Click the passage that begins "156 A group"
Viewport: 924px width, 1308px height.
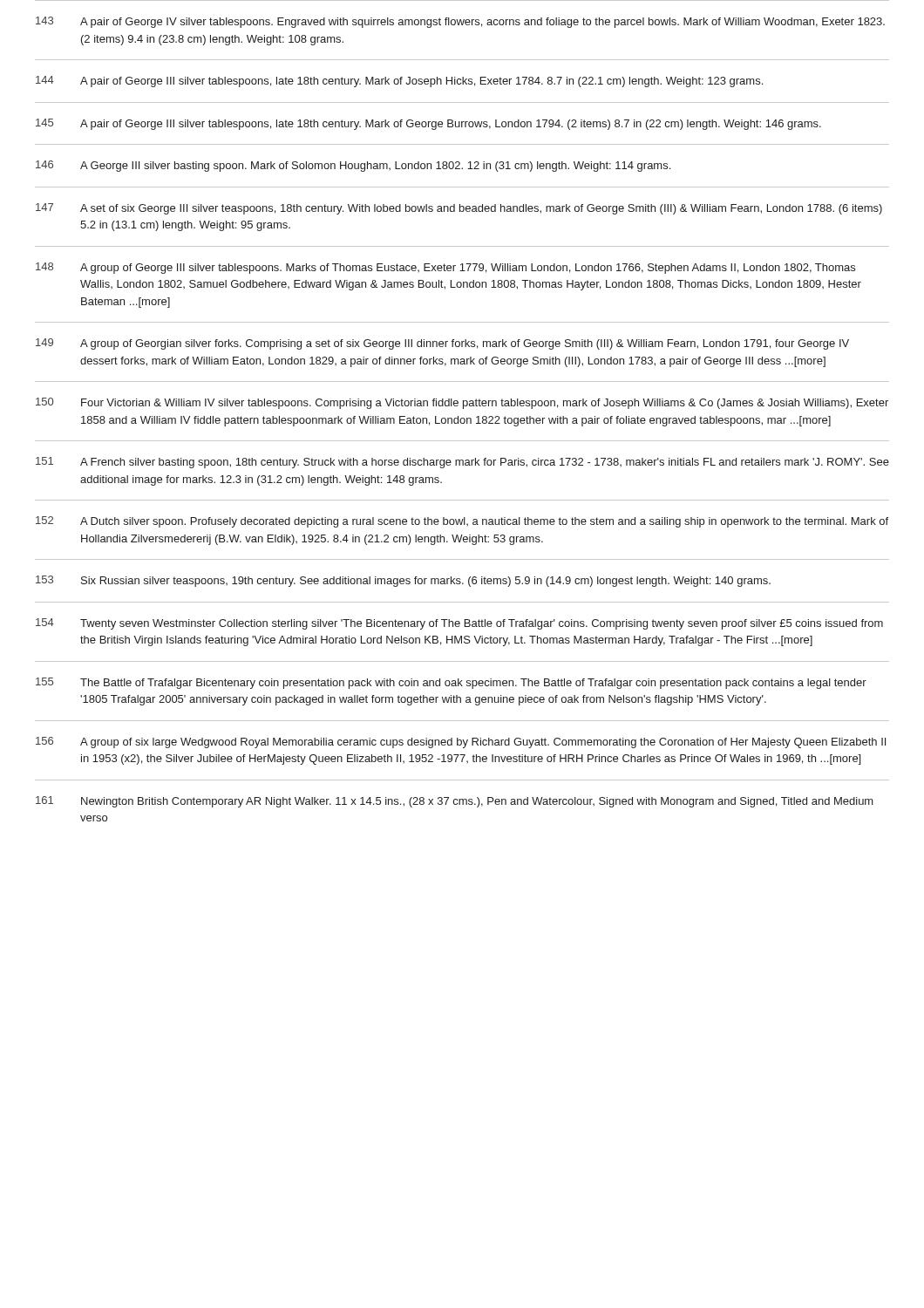click(462, 750)
